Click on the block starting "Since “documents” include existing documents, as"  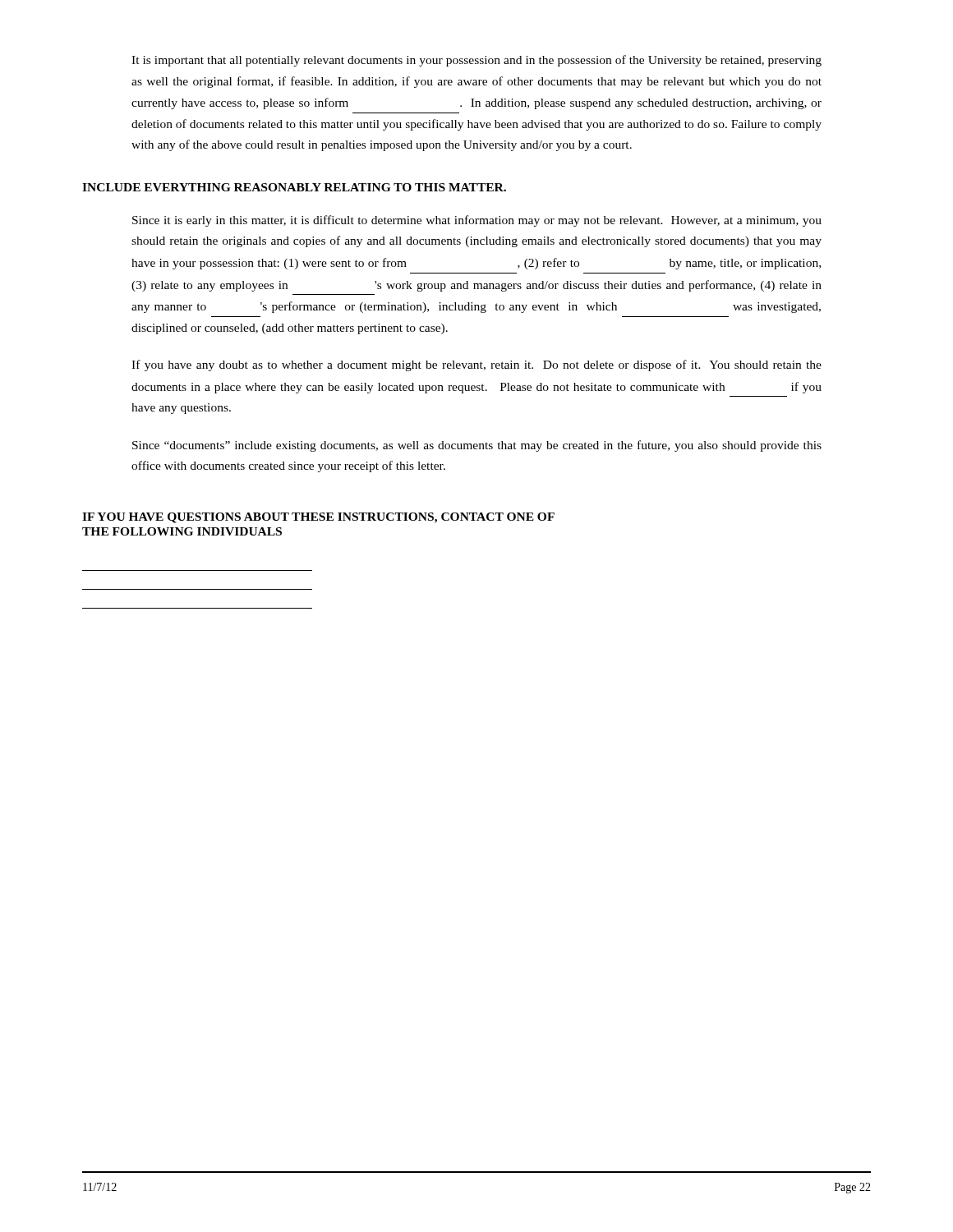point(476,455)
